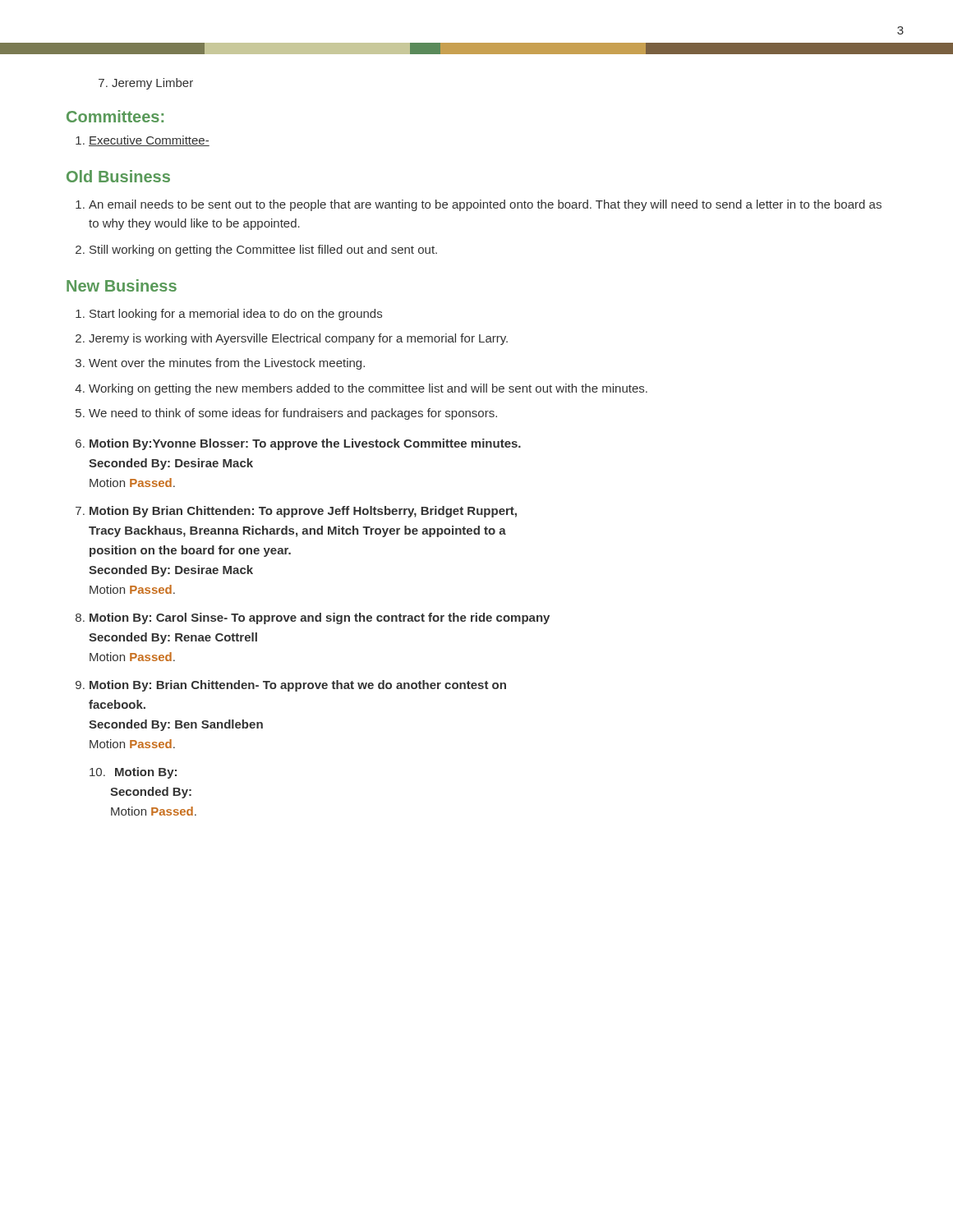Locate the list item that reads "Motion By: Brian"
The width and height of the screenshot is (953, 1232).
tap(291, 686)
